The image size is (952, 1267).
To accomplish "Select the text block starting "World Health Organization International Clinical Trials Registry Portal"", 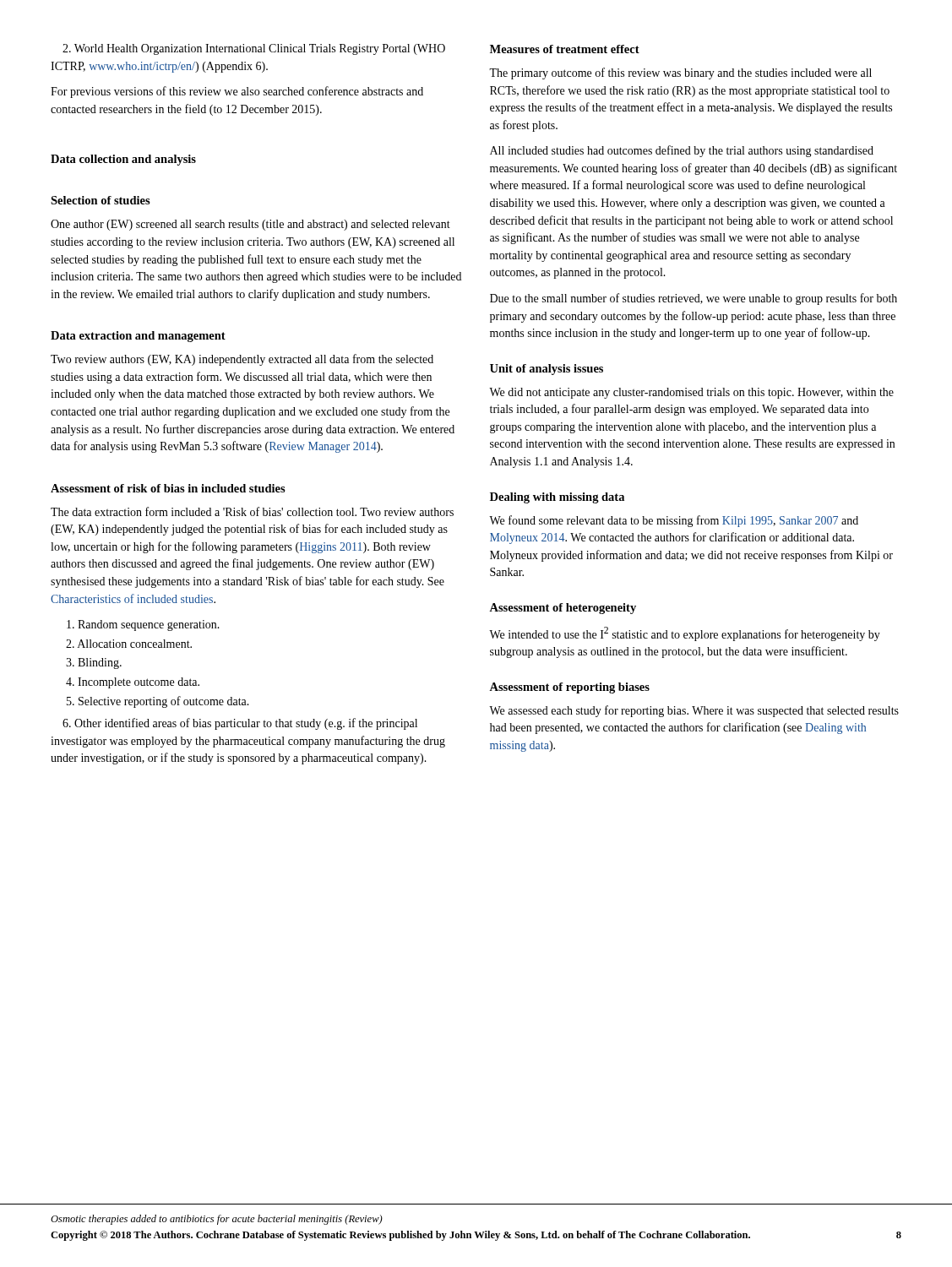I will (x=248, y=57).
